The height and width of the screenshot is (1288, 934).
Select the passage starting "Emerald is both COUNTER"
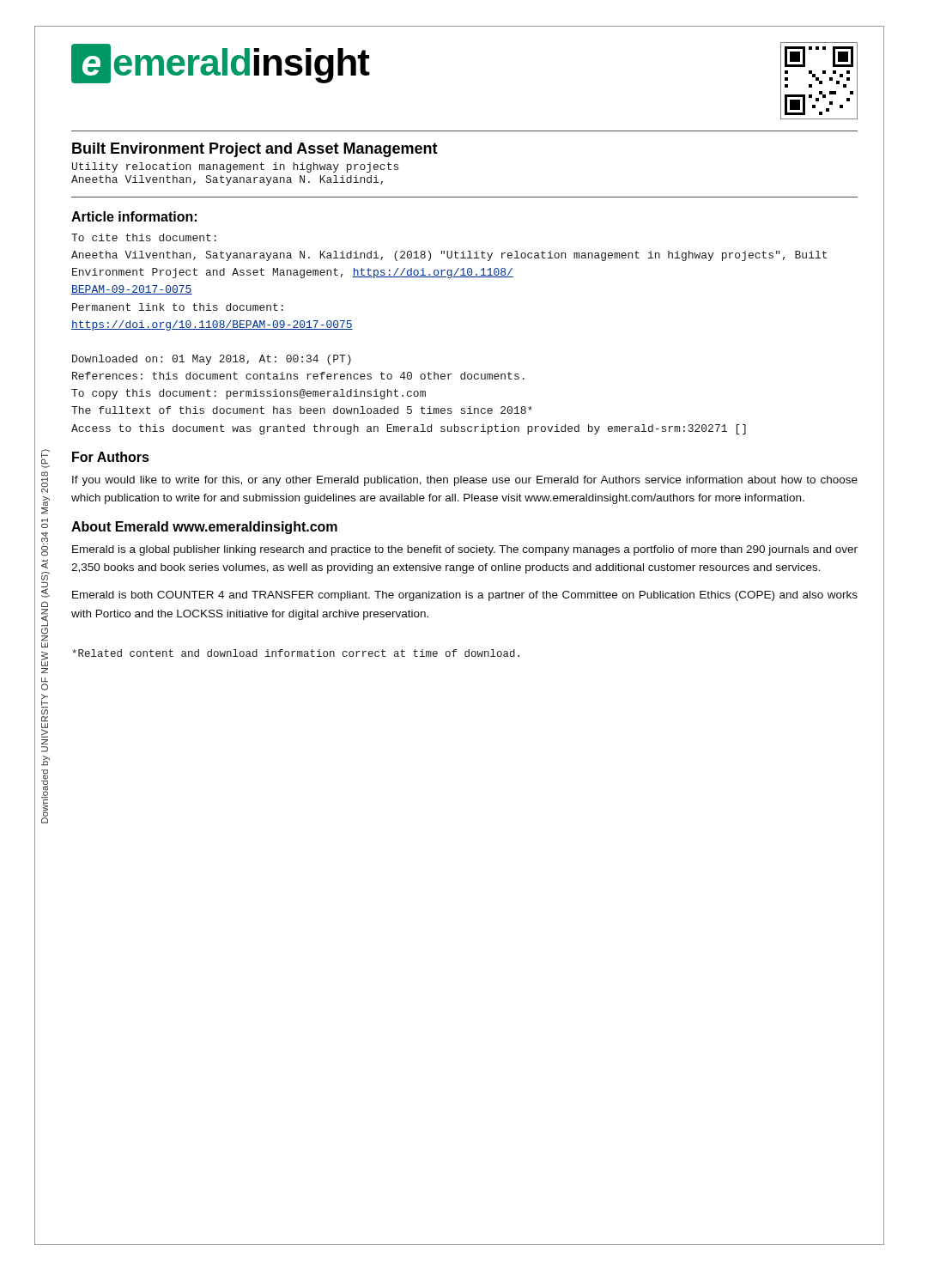tap(464, 604)
